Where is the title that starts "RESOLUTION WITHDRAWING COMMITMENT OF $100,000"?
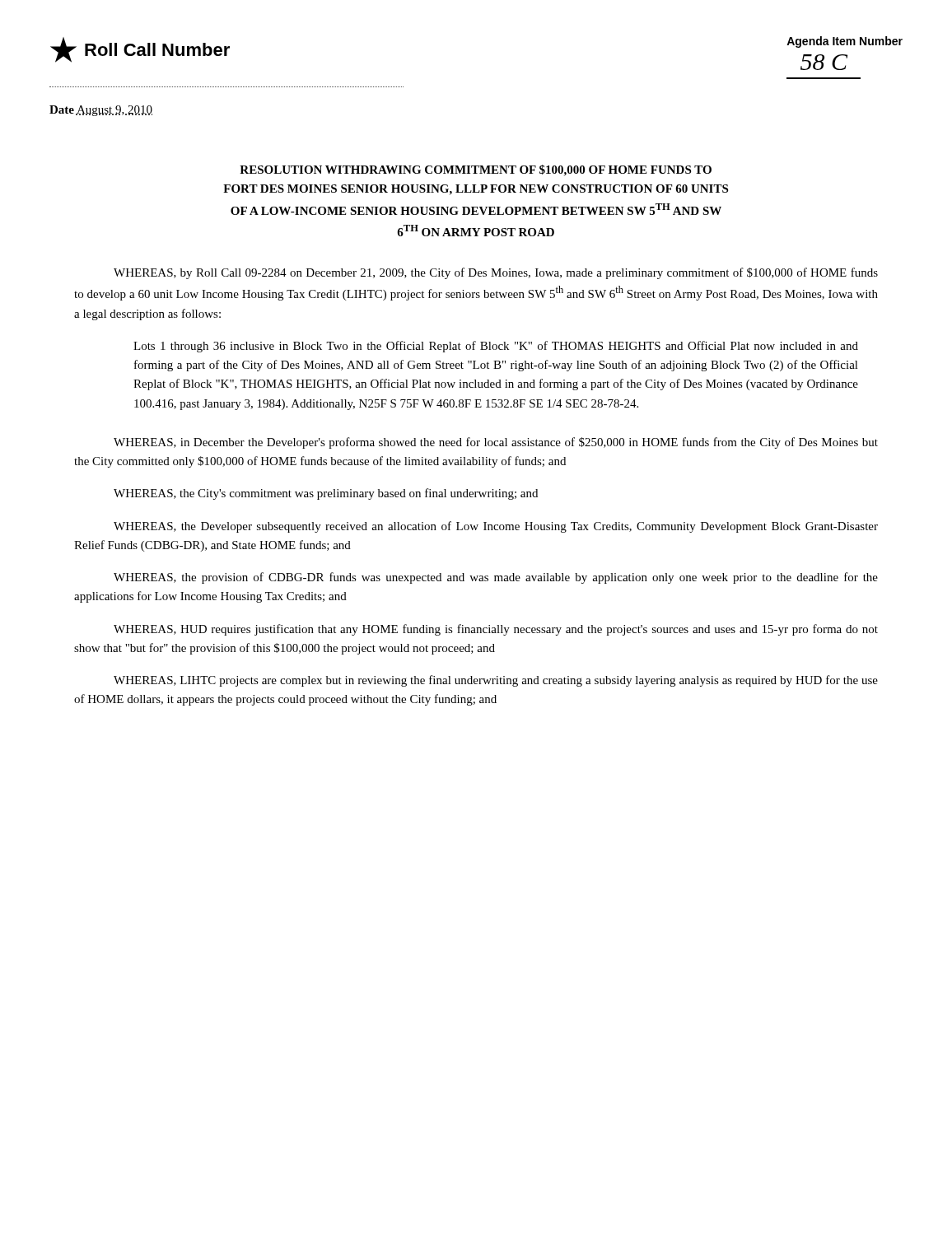The height and width of the screenshot is (1235, 952). (x=476, y=201)
